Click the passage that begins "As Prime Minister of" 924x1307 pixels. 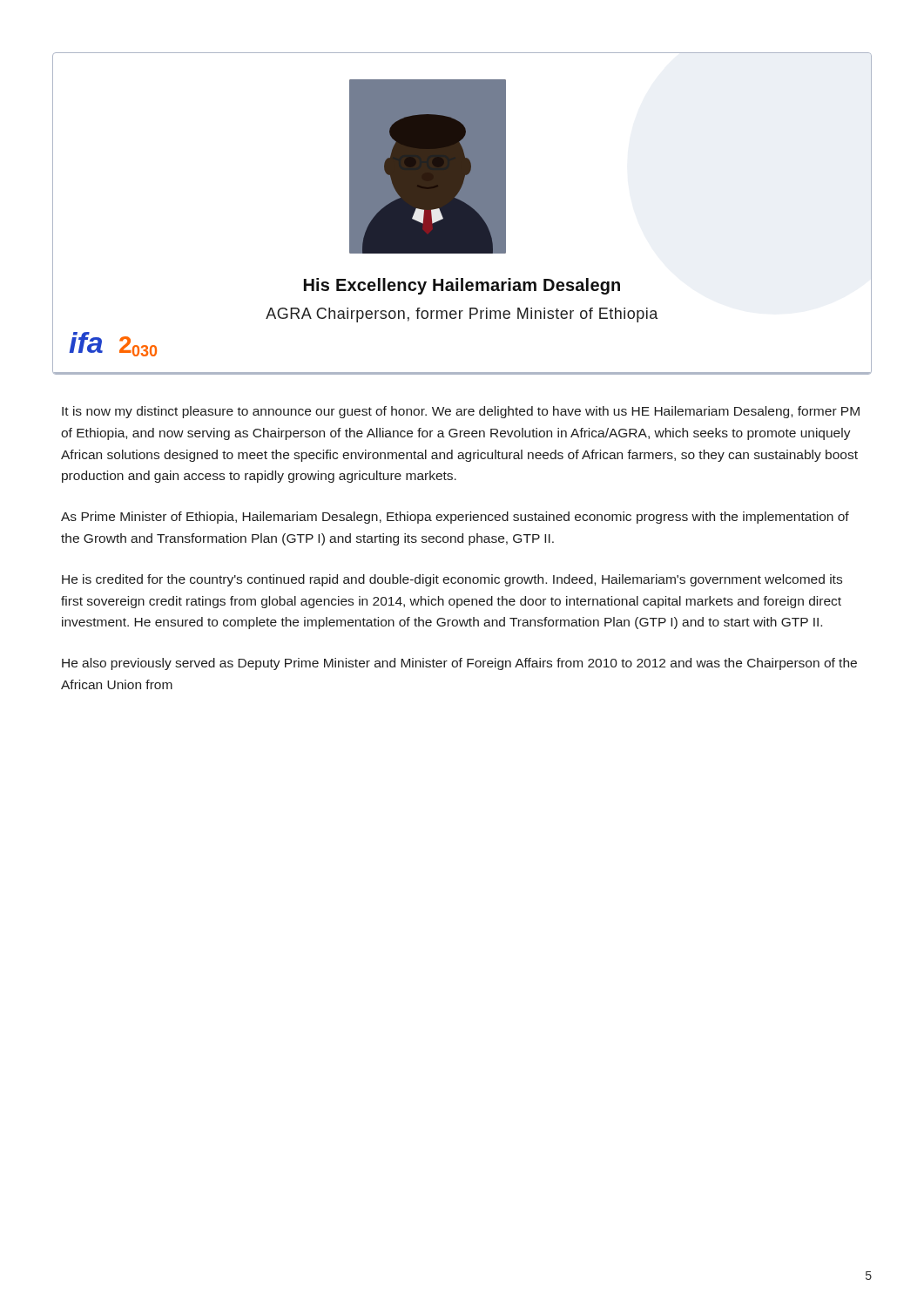click(455, 527)
